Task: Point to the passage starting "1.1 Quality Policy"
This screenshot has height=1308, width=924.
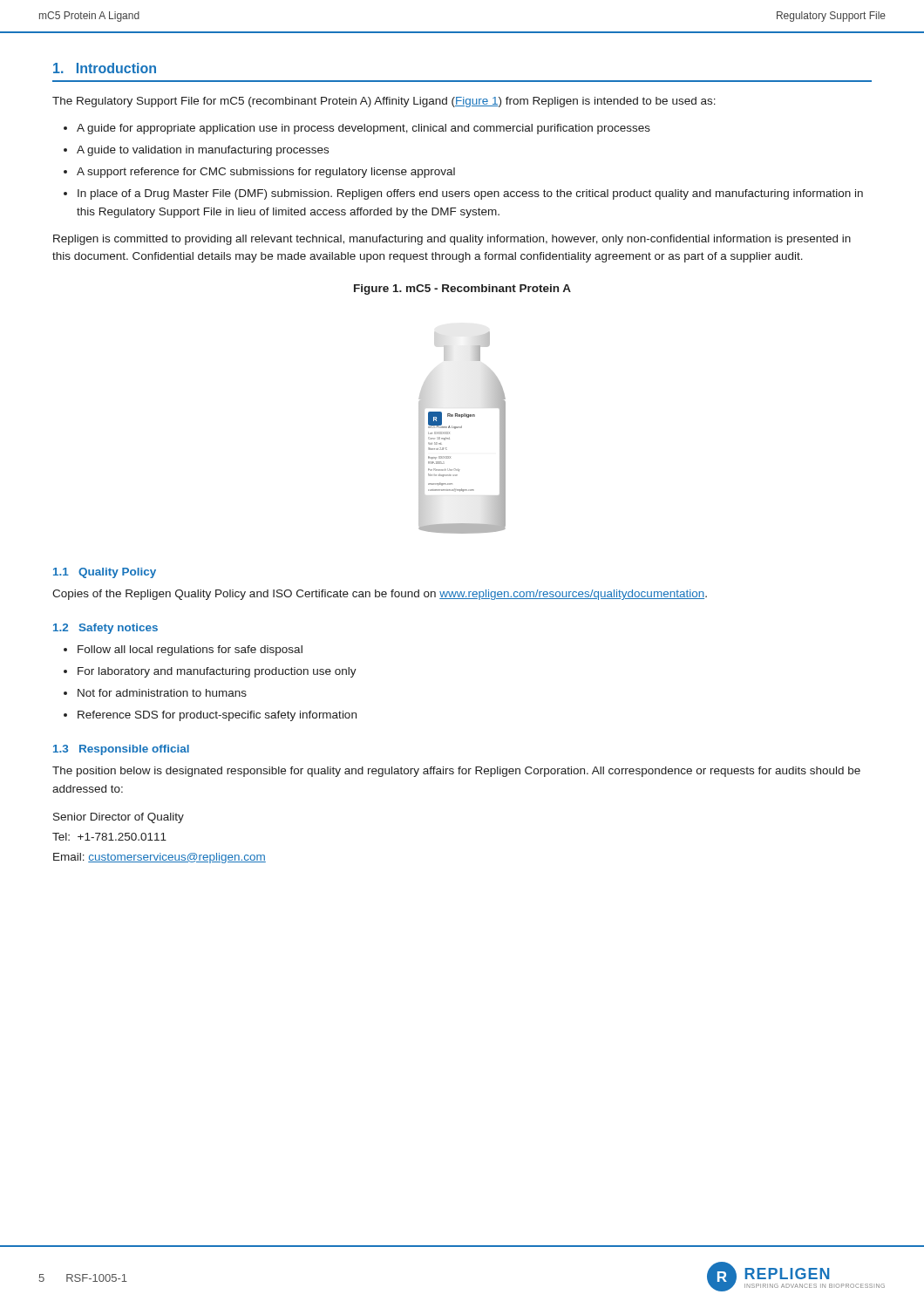Action: tap(104, 572)
